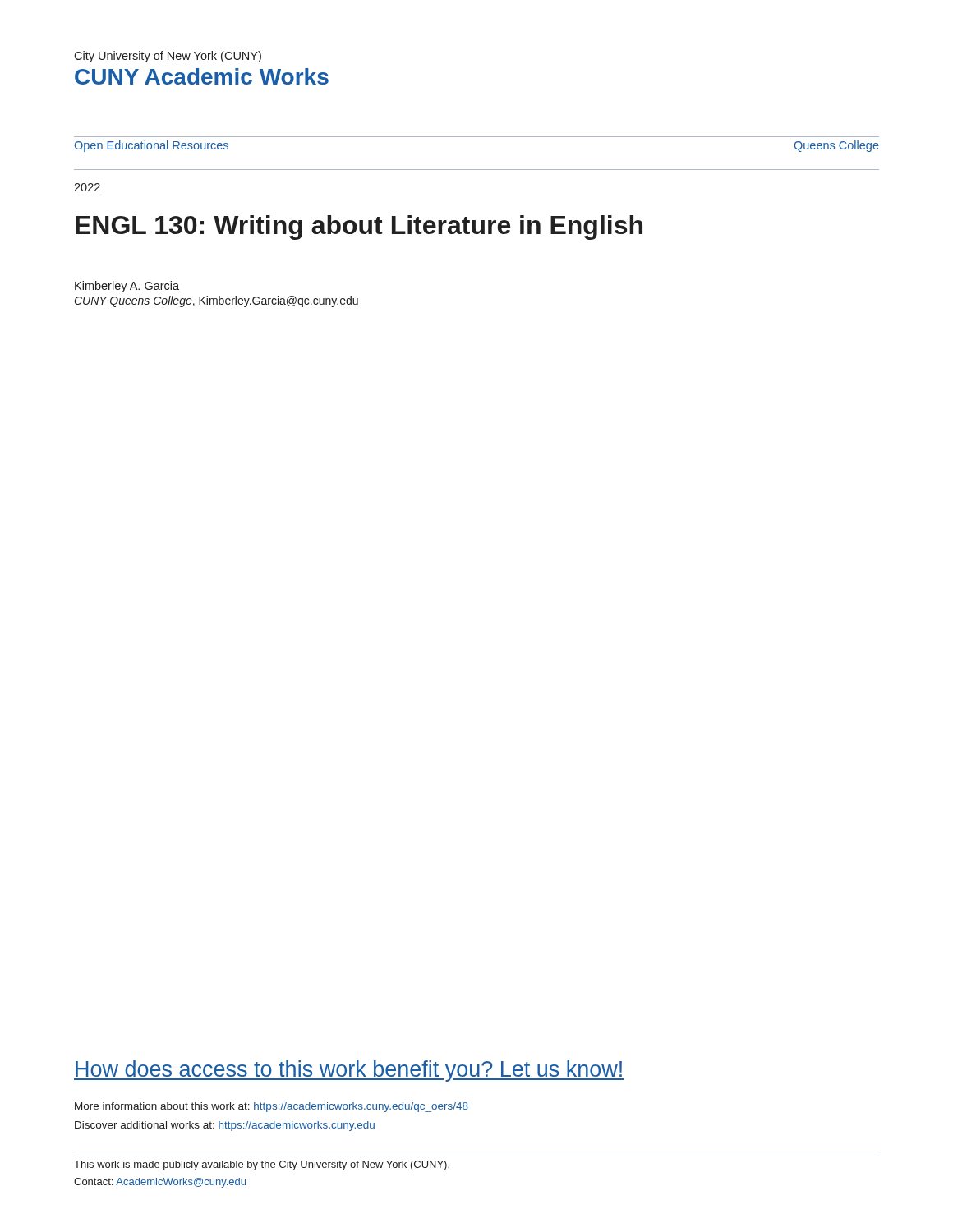Select the text that says "Queens College"
953x1232 pixels.
[836, 145]
